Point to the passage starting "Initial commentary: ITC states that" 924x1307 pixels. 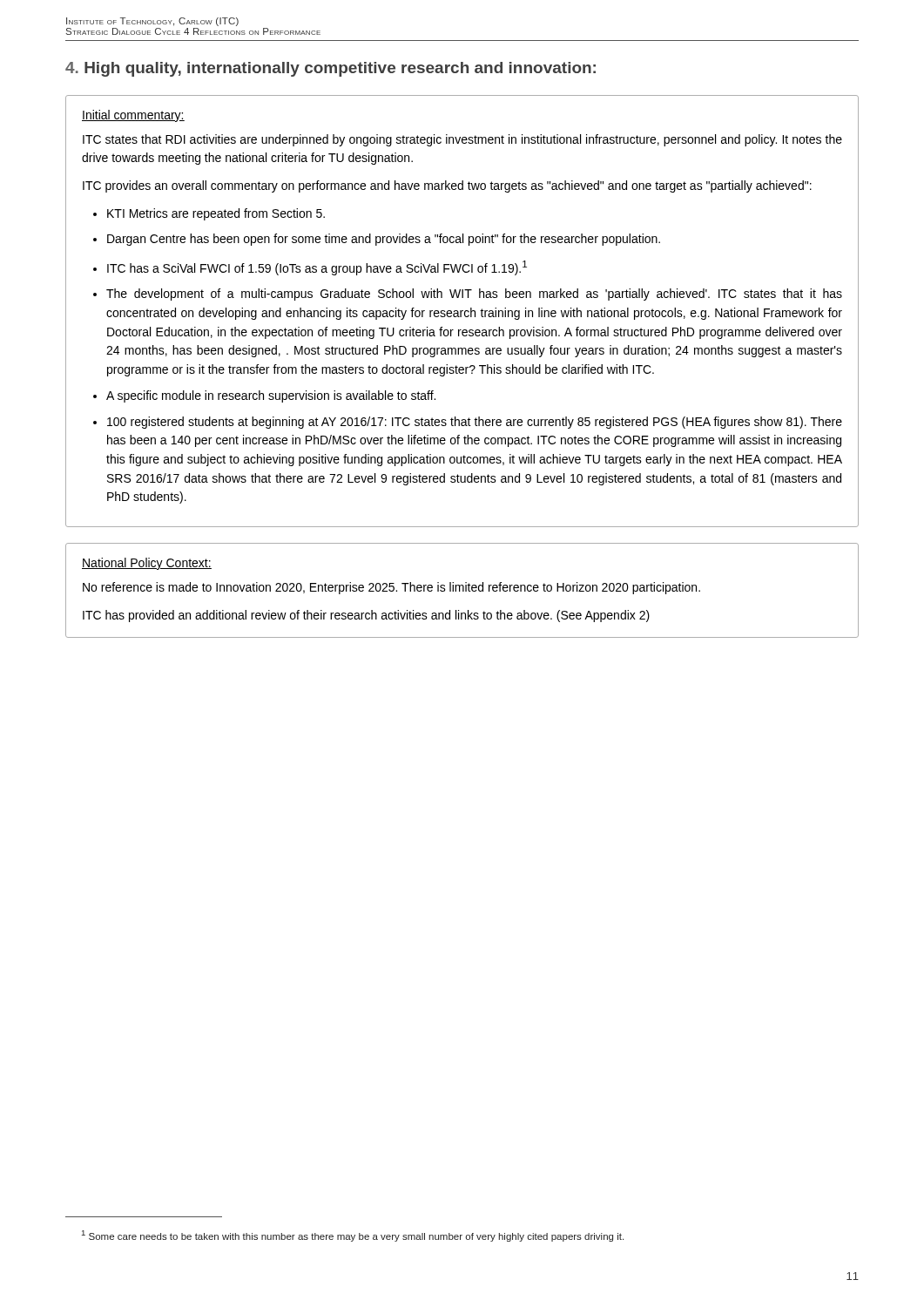point(462,307)
